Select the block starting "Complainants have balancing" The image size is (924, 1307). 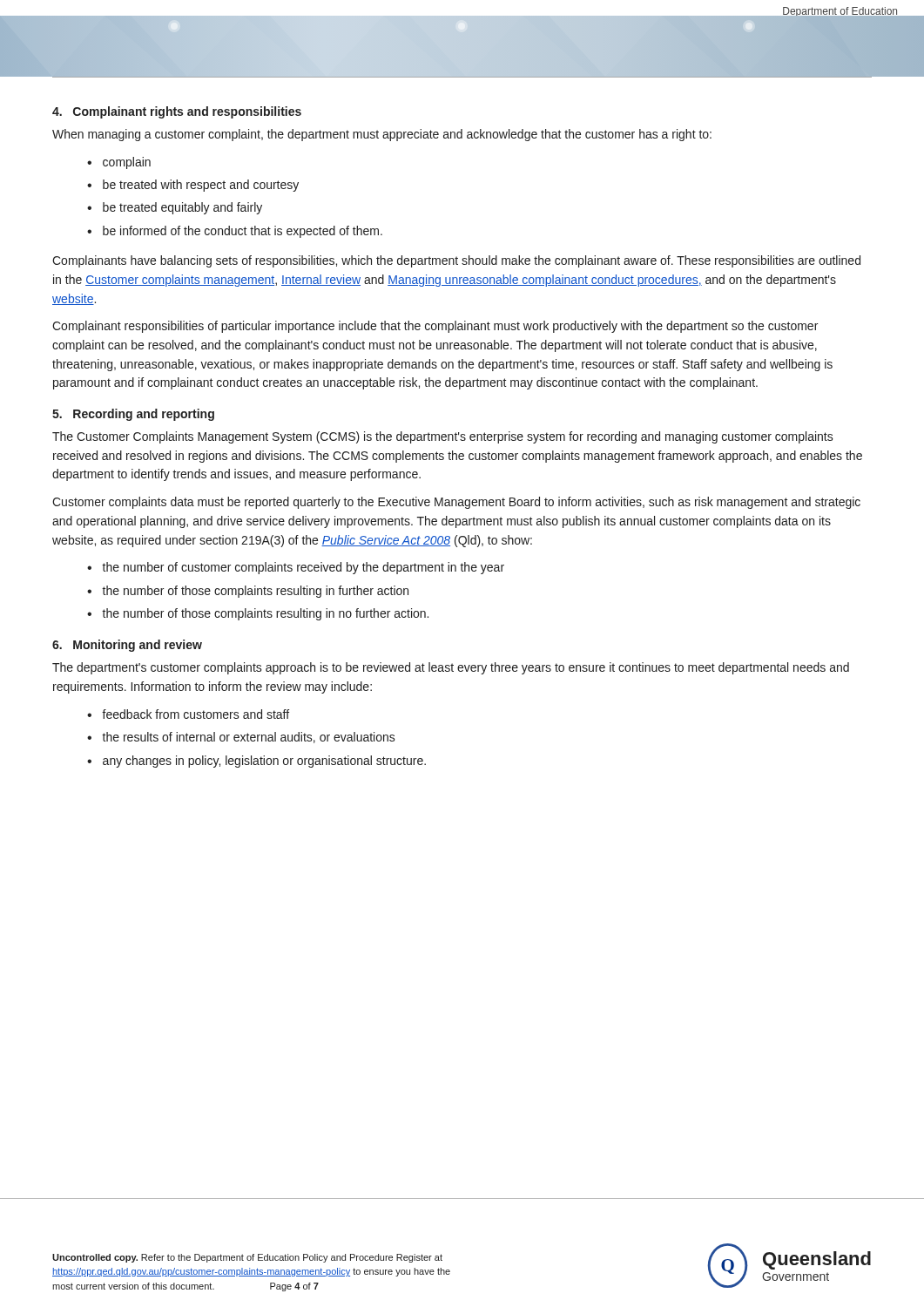457,280
